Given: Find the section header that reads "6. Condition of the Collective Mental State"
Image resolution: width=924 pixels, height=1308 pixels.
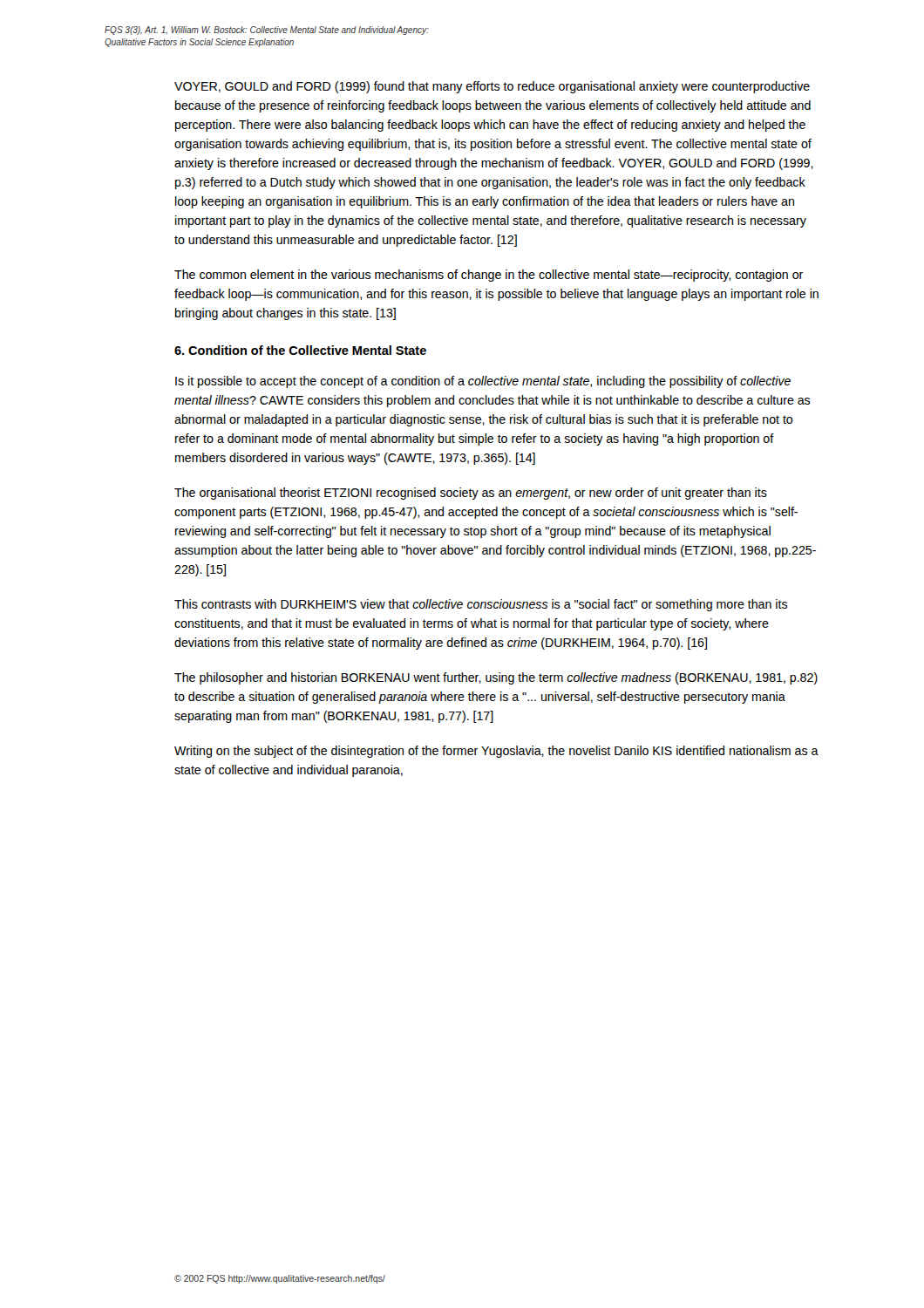Looking at the screenshot, I should [x=300, y=351].
